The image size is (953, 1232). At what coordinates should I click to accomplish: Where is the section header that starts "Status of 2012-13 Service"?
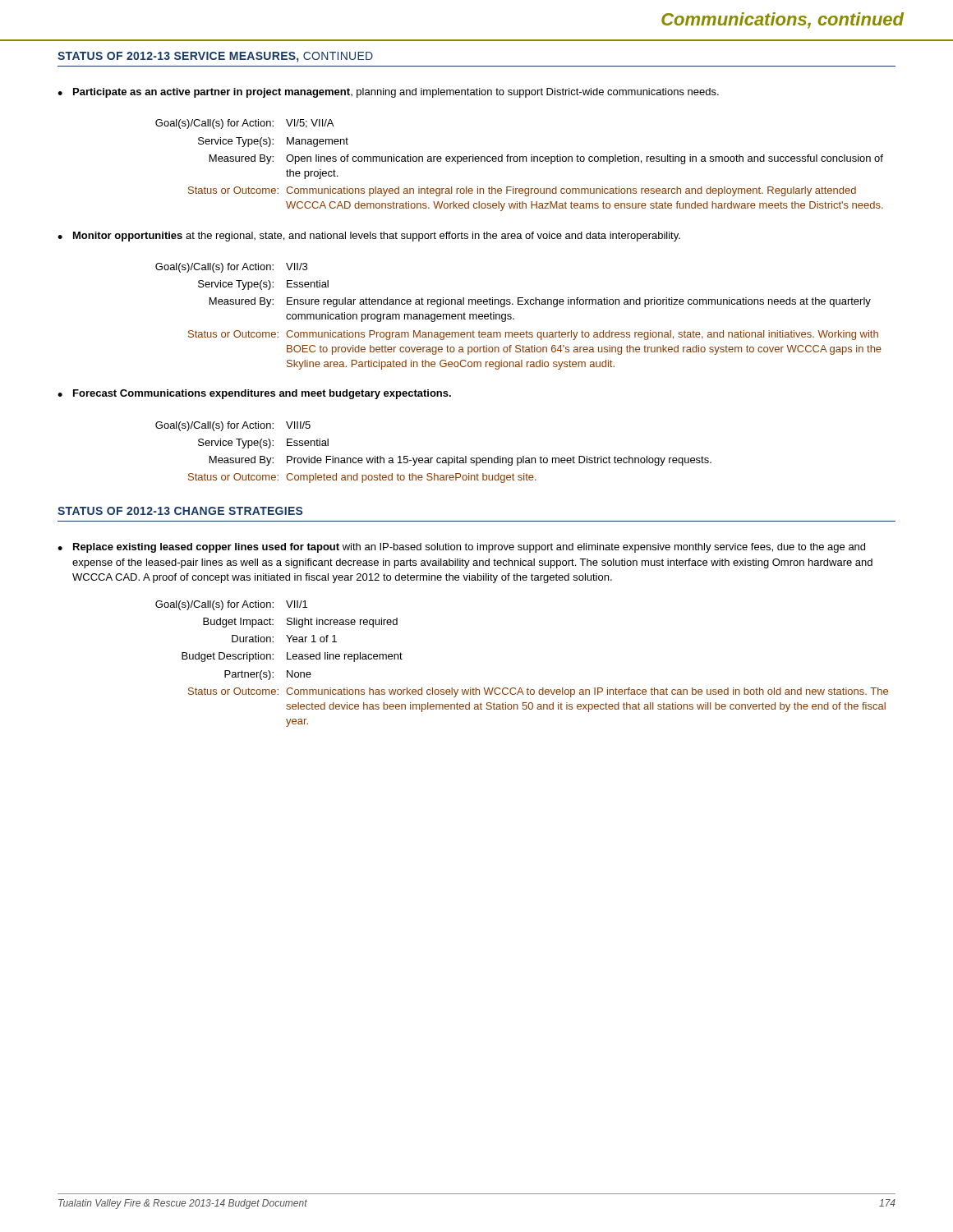click(x=215, y=56)
